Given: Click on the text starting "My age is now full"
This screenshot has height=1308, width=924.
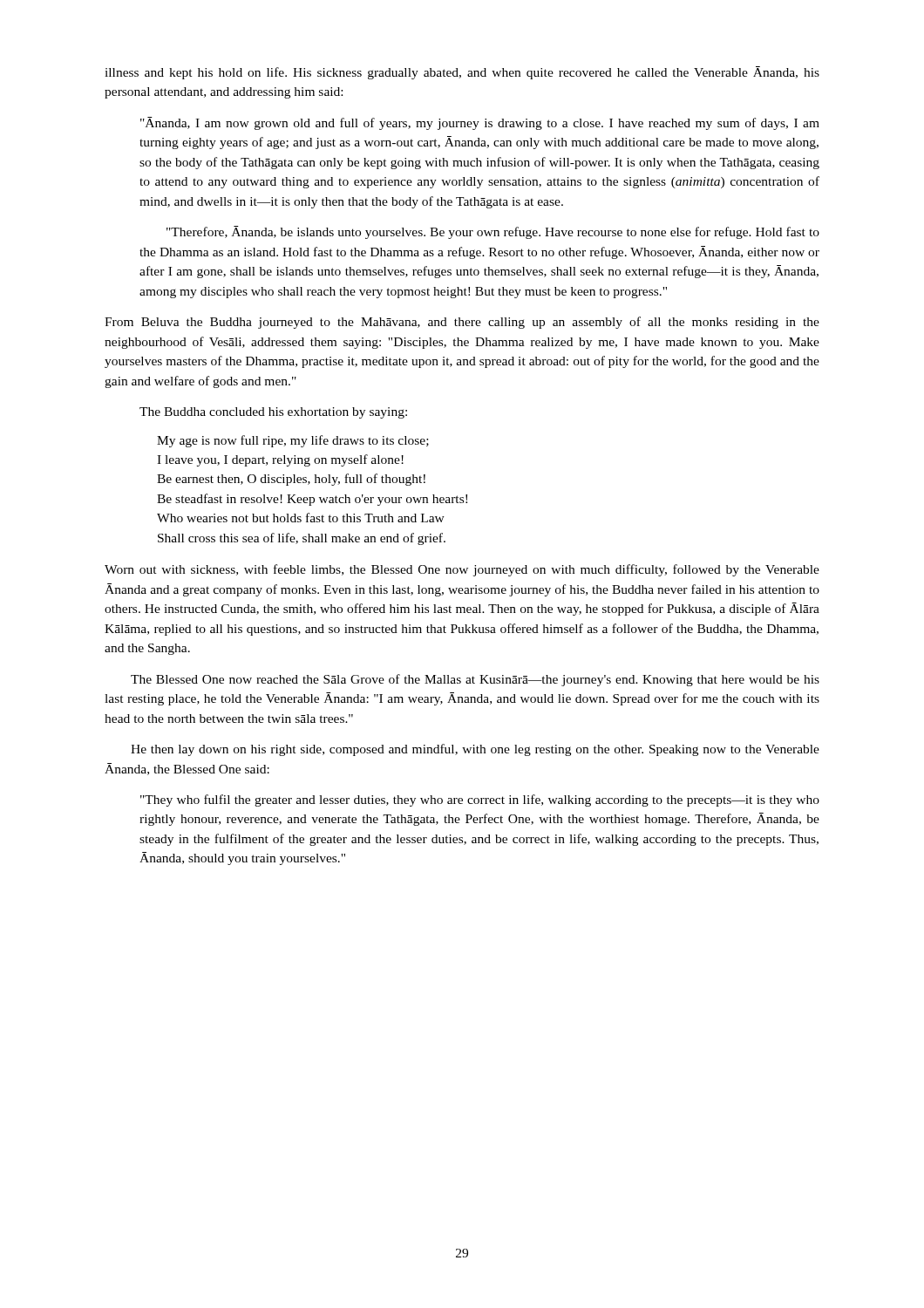Looking at the screenshot, I should tap(313, 488).
